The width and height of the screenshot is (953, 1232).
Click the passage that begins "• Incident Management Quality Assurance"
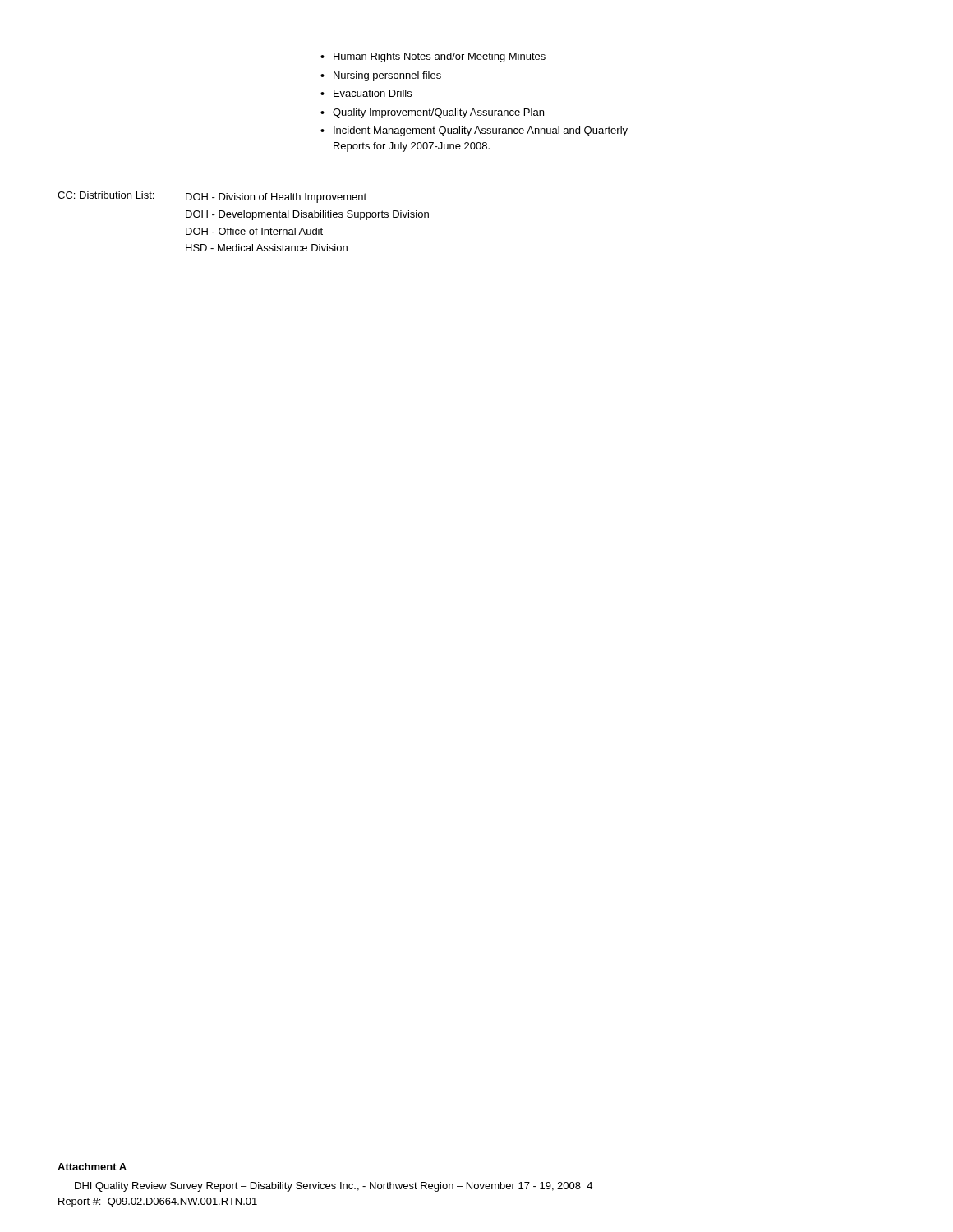tap(474, 138)
